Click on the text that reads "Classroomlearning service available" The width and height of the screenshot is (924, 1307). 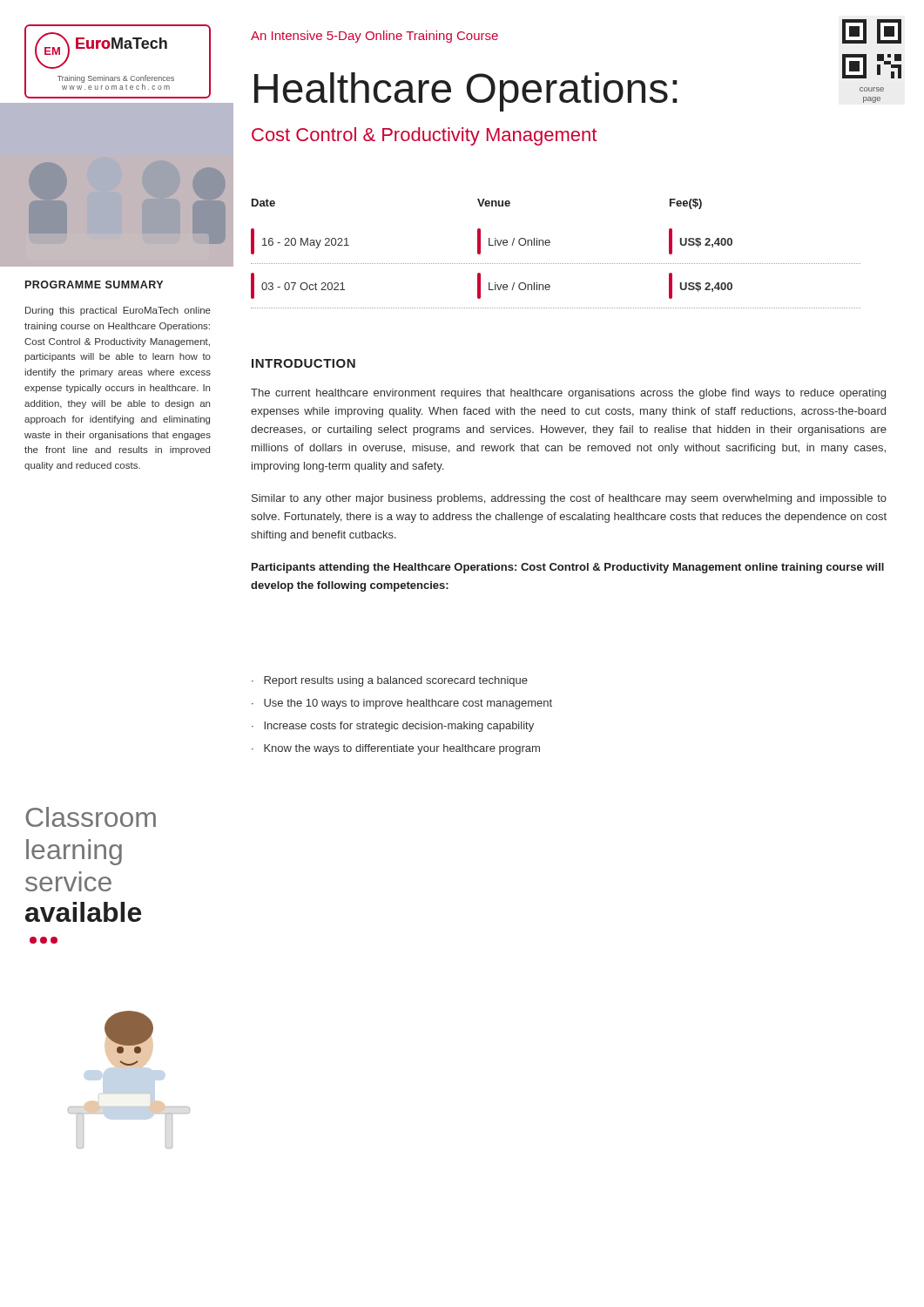coord(118,875)
